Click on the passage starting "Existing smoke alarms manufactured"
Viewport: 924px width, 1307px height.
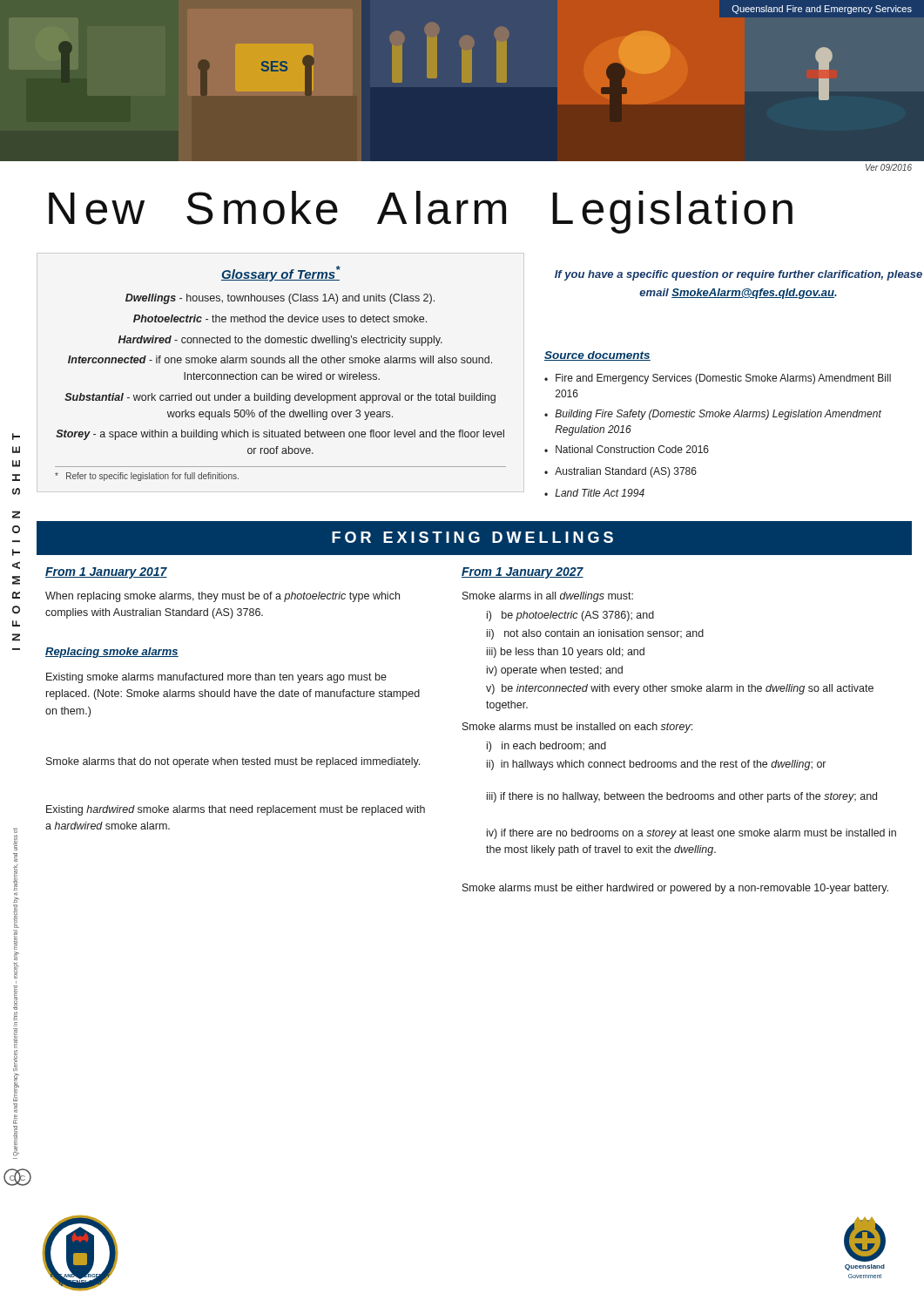pos(233,694)
